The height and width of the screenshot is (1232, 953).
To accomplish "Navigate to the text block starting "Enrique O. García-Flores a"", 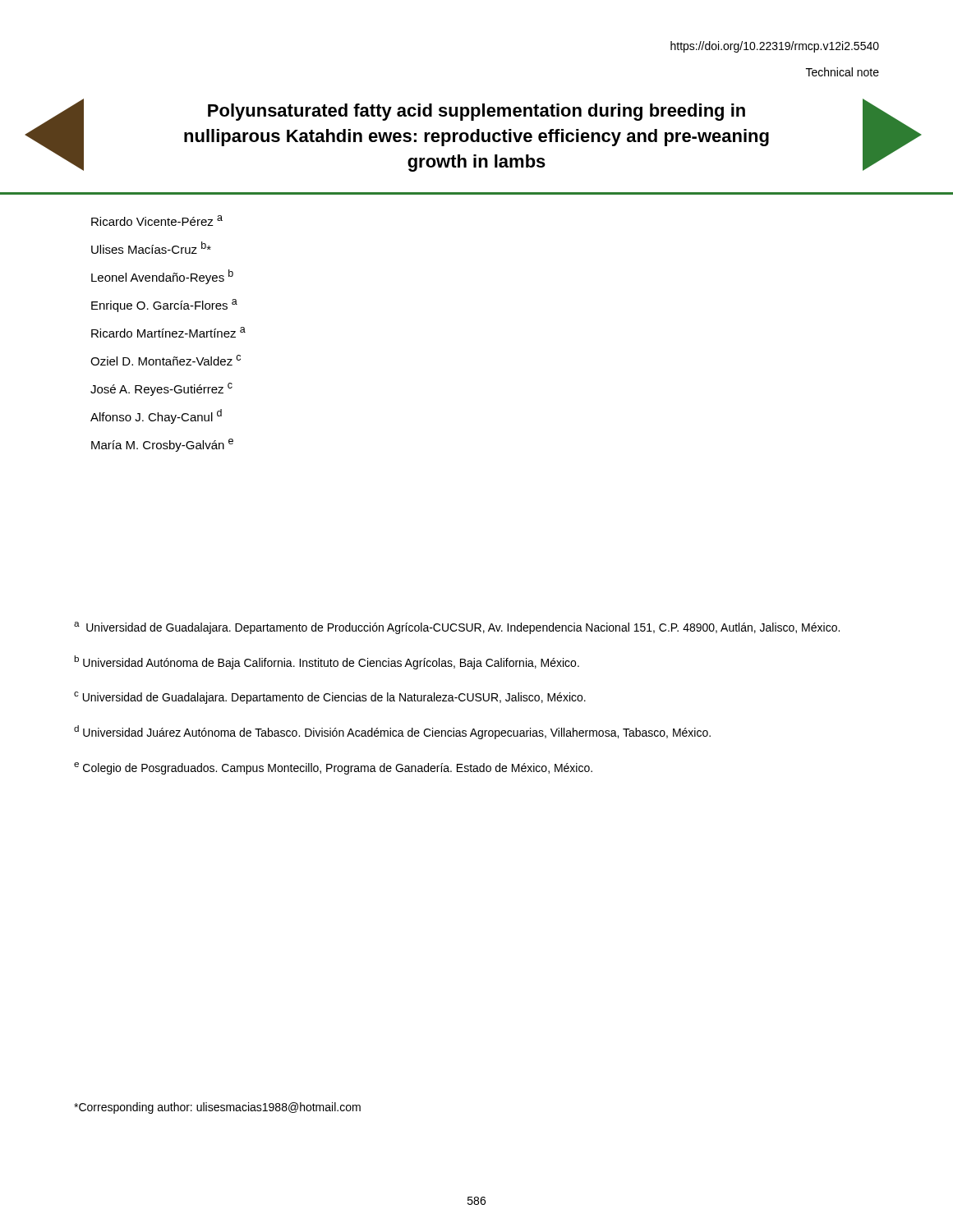I will point(164,304).
